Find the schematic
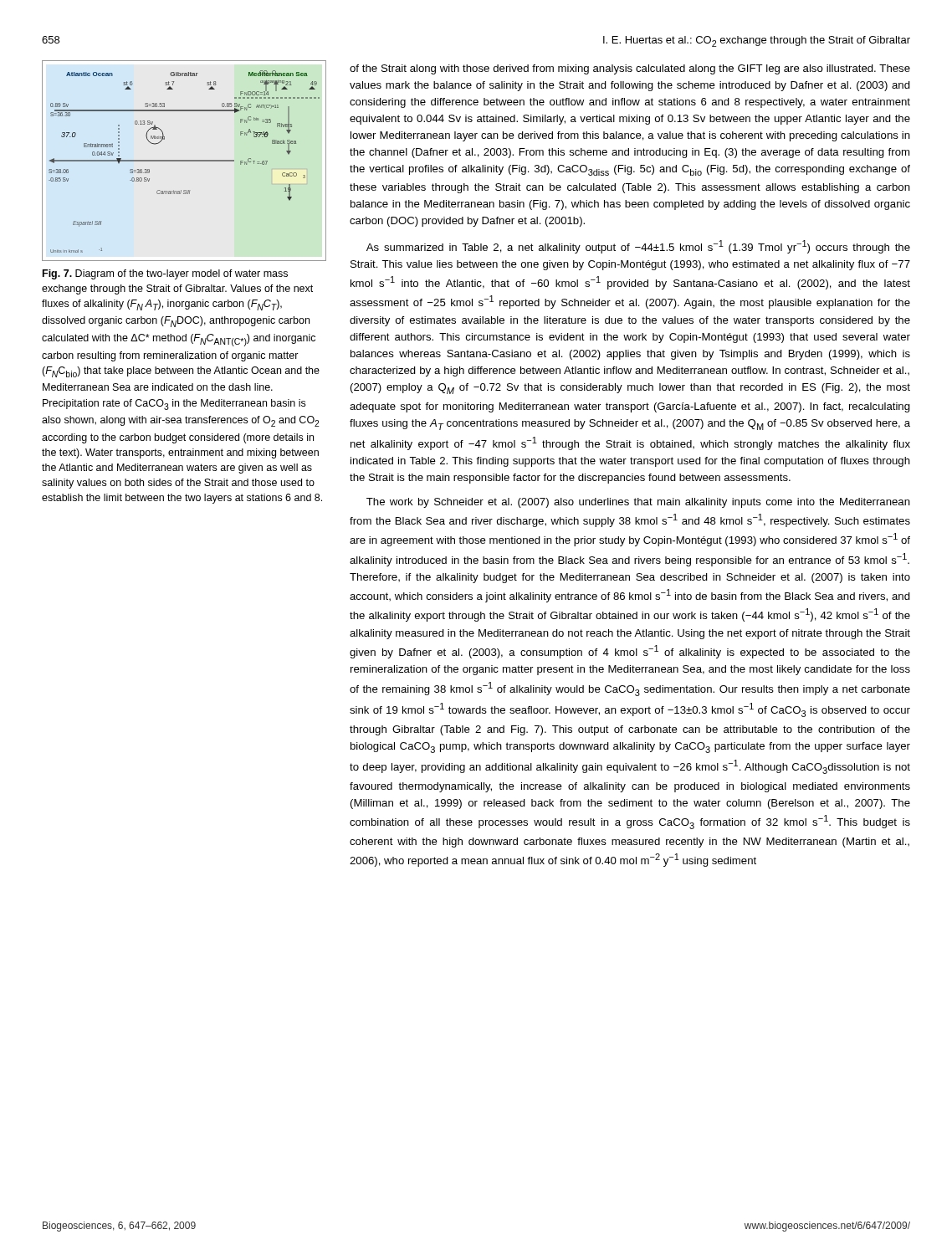The height and width of the screenshot is (1255, 952). click(184, 160)
